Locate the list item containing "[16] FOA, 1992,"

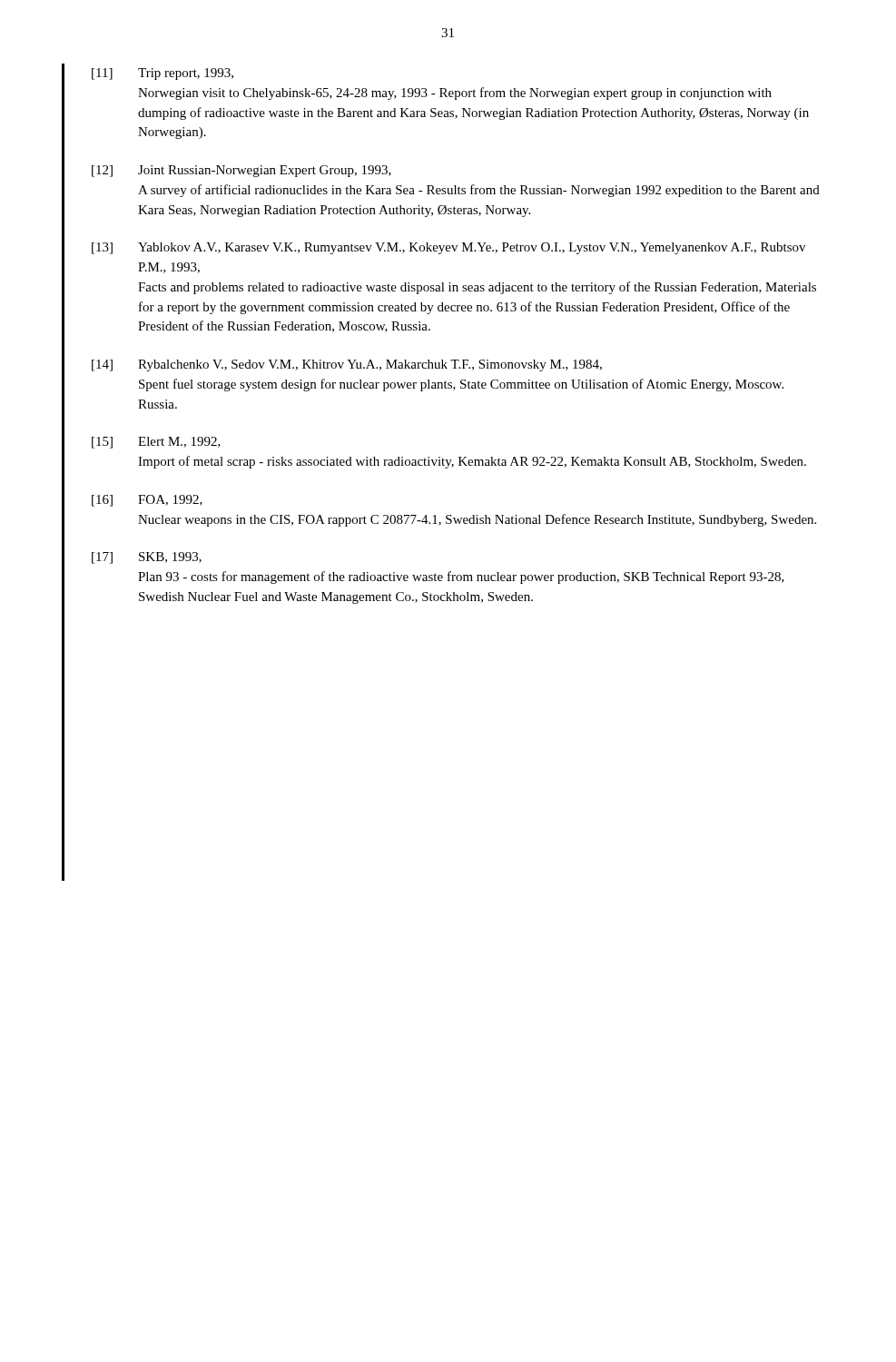click(x=457, y=510)
